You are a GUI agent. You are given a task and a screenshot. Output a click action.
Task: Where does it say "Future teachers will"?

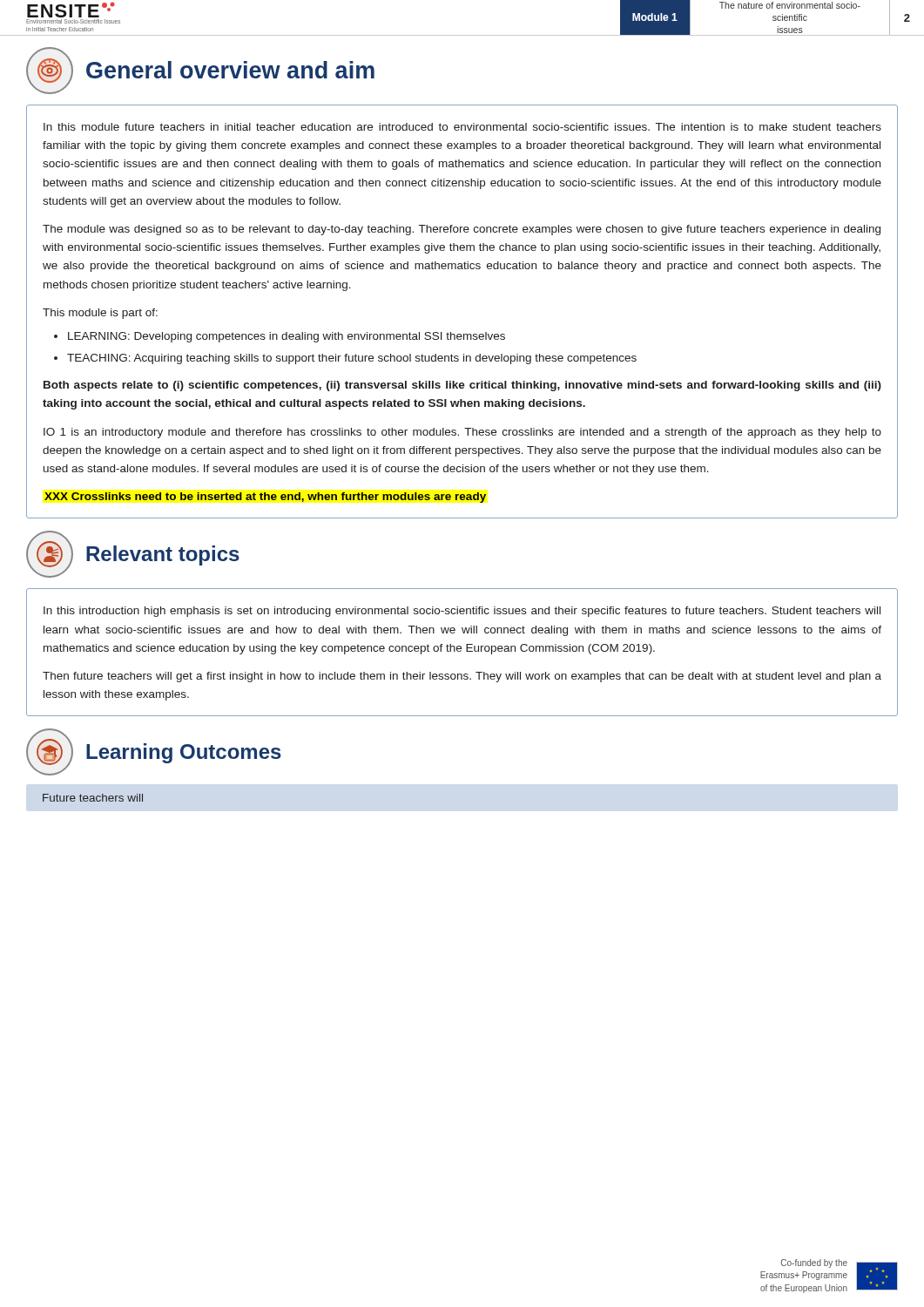pyautogui.click(x=93, y=798)
